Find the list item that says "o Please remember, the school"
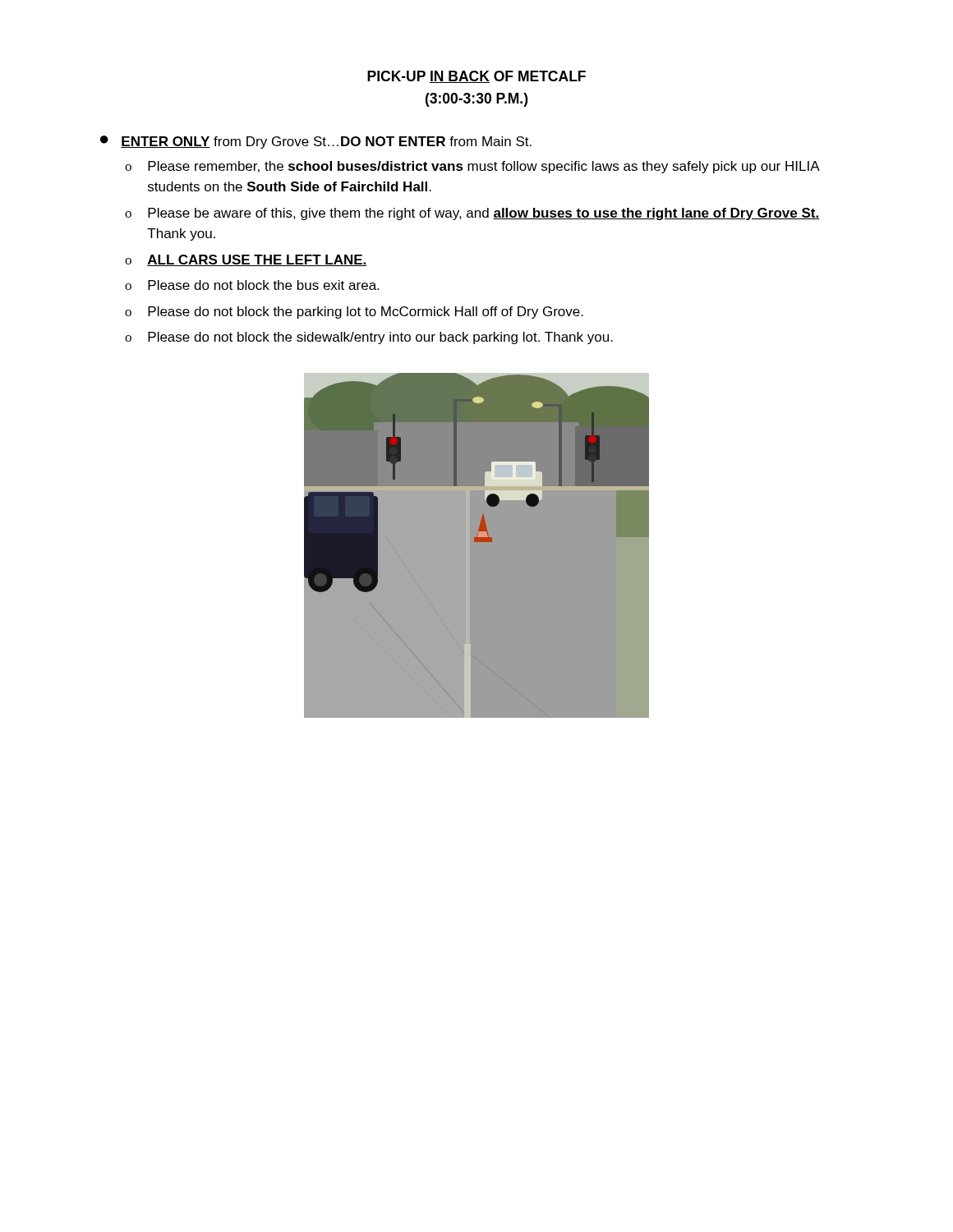The width and height of the screenshot is (953, 1232). tap(488, 177)
